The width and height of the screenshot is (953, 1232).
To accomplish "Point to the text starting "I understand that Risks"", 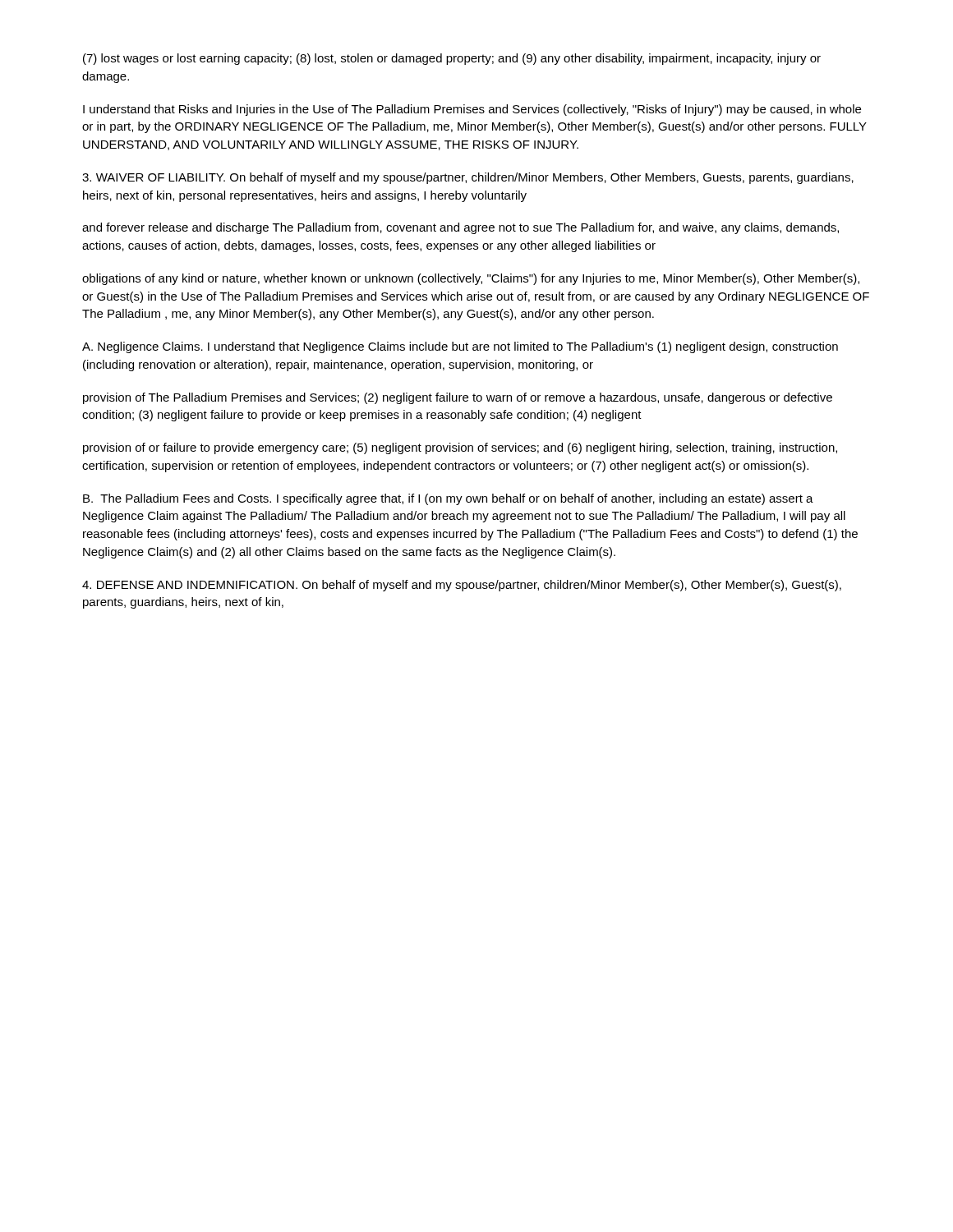I will click(x=474, y=126).
